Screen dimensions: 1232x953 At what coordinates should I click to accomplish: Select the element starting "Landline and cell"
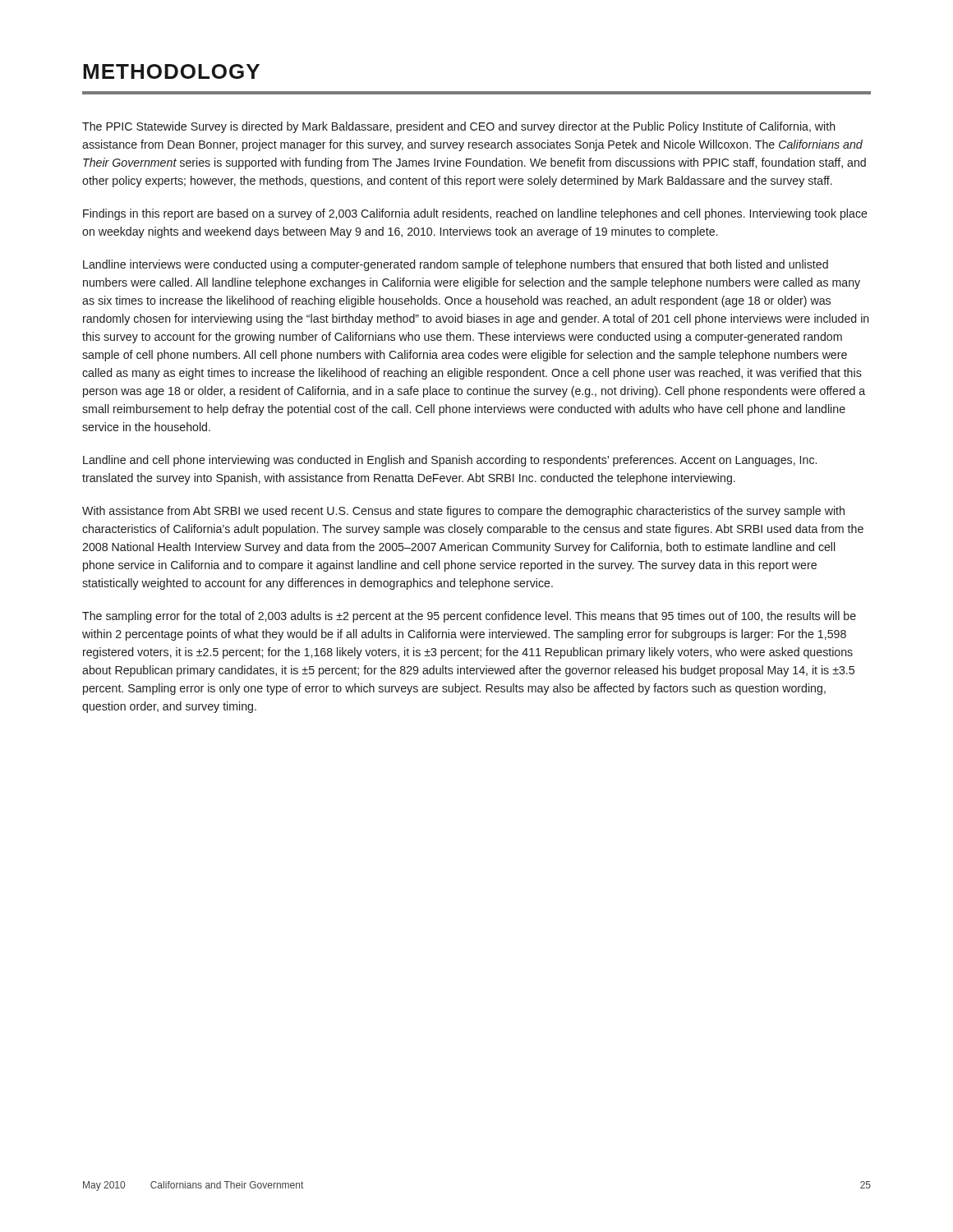450,469
